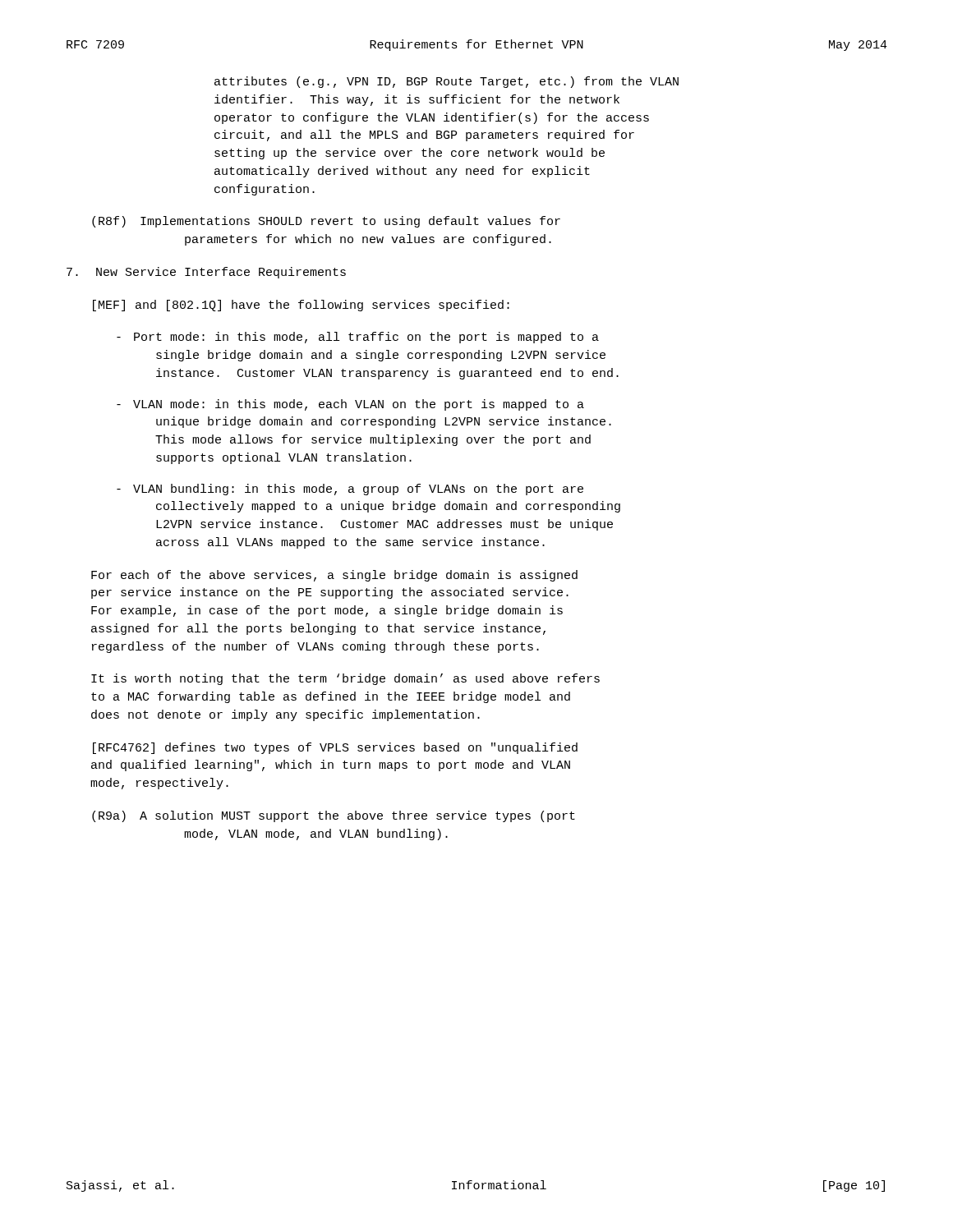Select the text block that reads "[RFC4762] defines two"
953x1232 pixels.
[334, 766]
